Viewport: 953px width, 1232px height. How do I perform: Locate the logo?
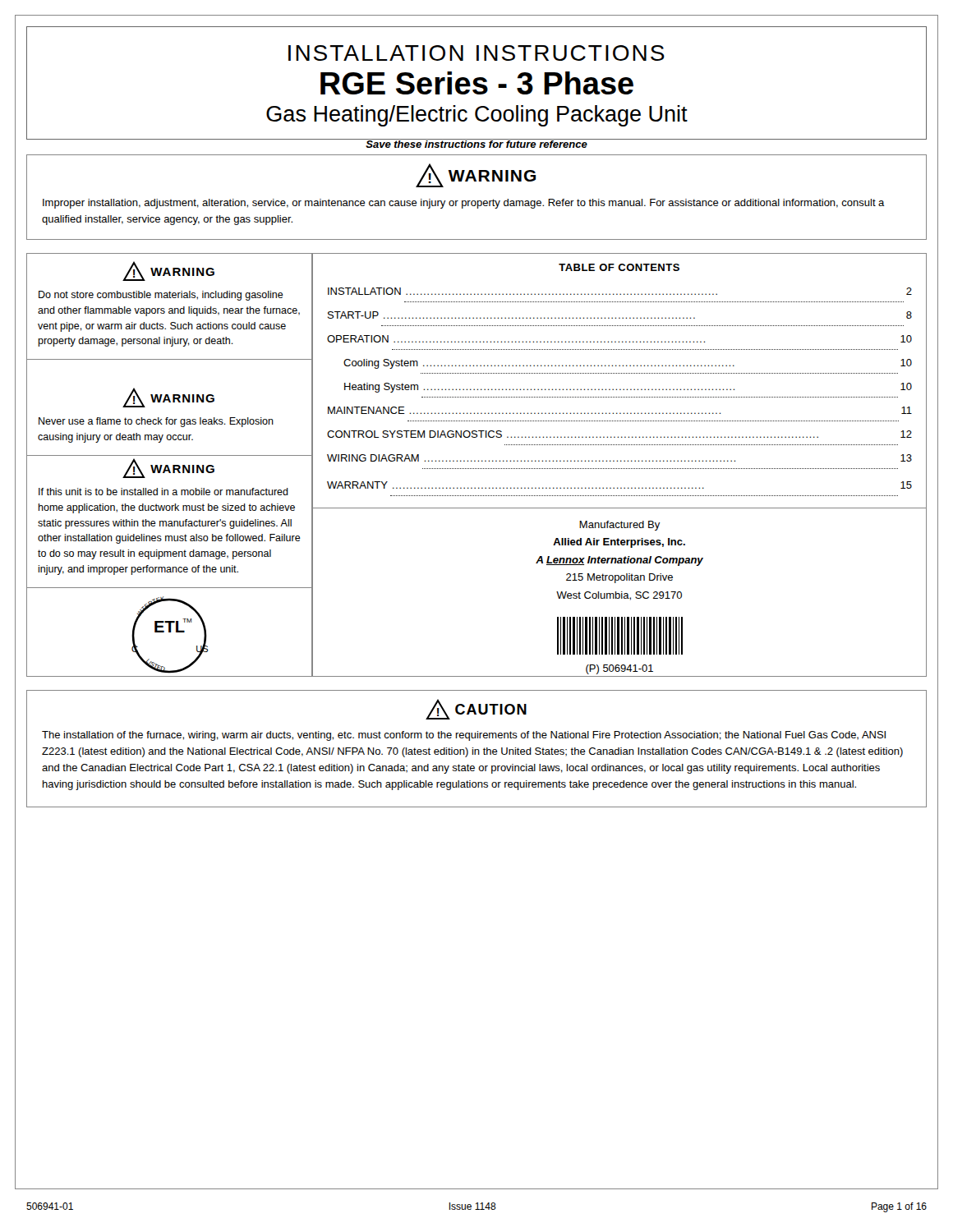click(169, 634)
